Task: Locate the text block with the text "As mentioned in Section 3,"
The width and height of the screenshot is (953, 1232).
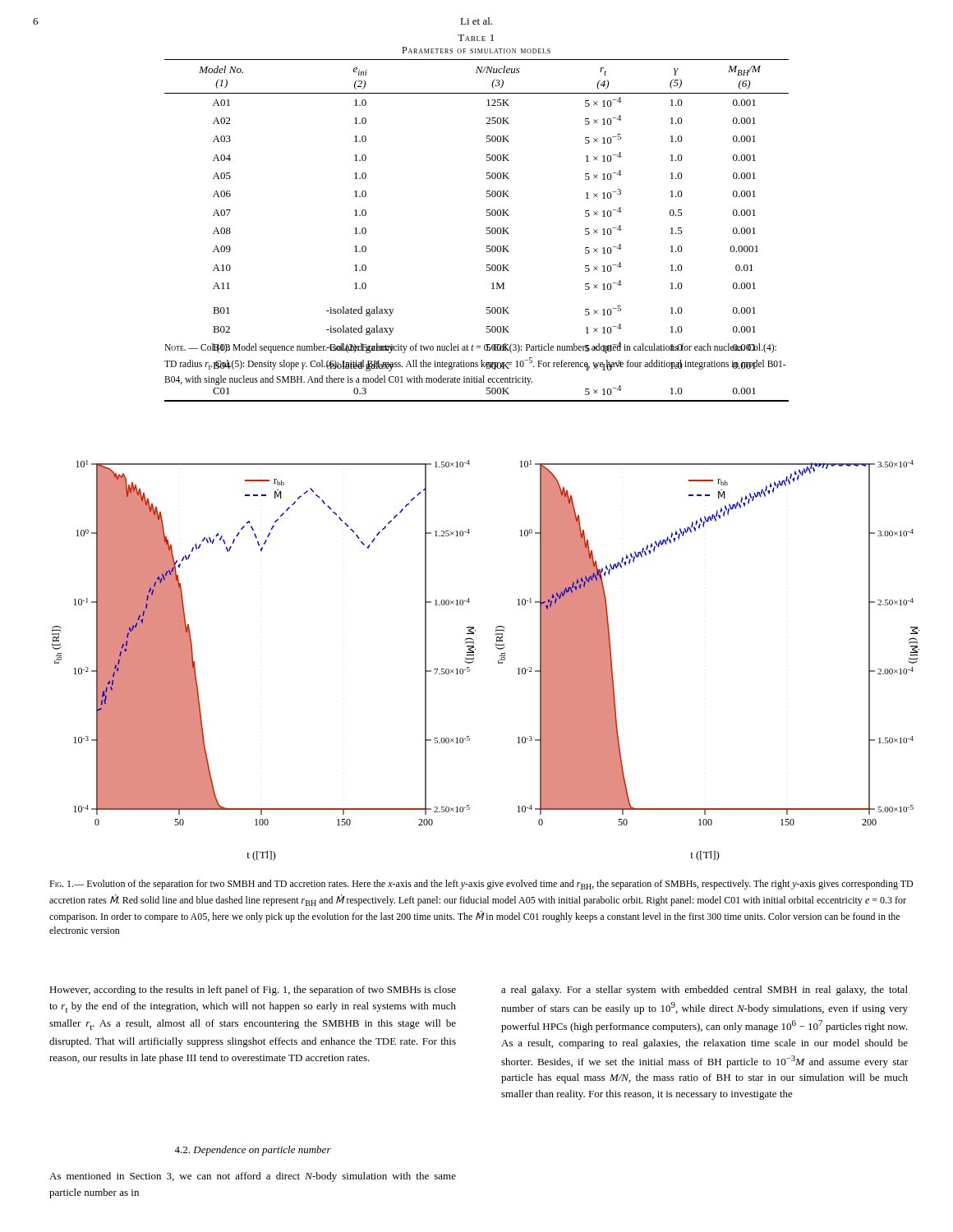Action: click(253, 1184)
